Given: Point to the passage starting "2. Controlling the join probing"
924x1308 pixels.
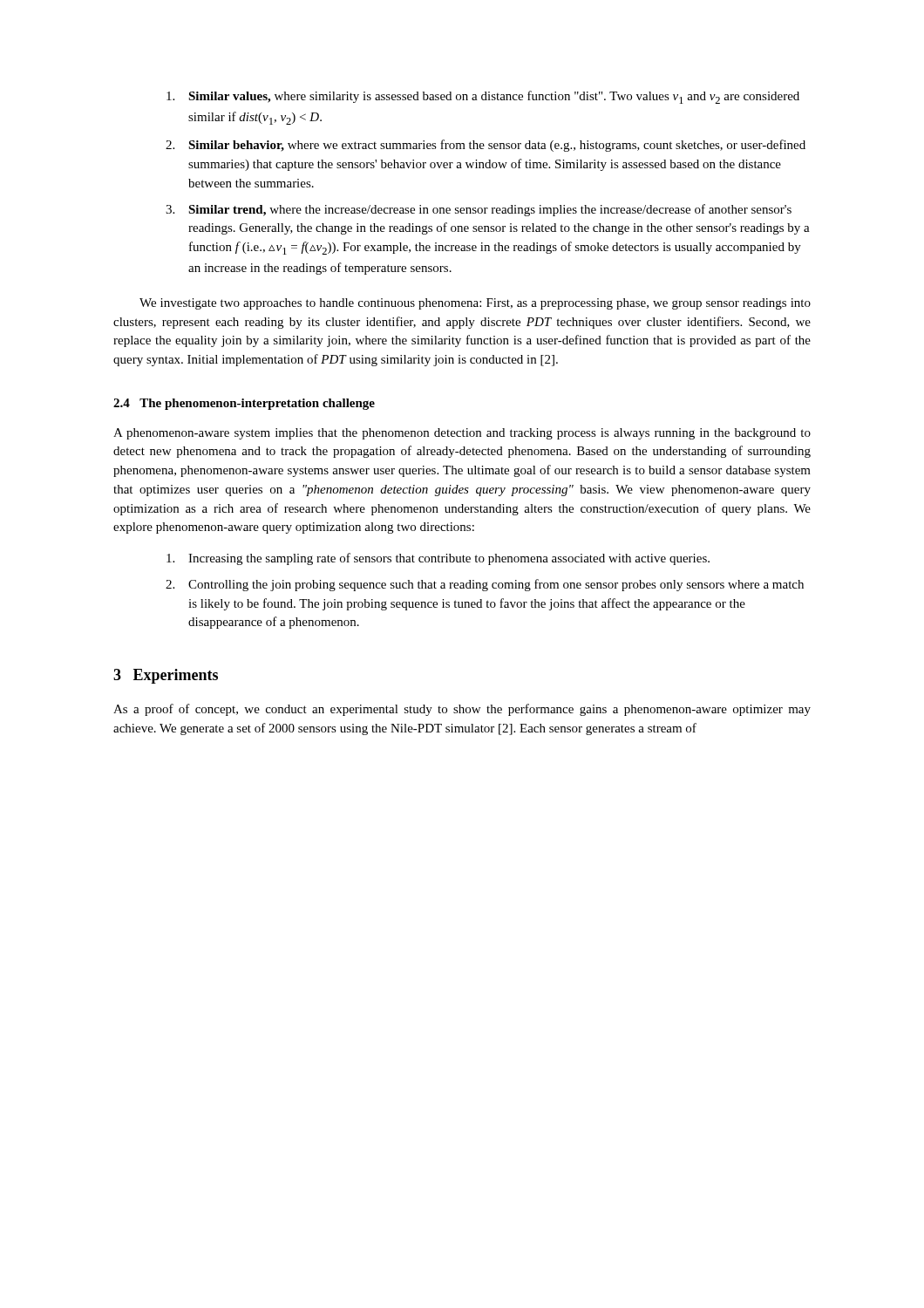Looking at the screenshot, I should point(488,604).
